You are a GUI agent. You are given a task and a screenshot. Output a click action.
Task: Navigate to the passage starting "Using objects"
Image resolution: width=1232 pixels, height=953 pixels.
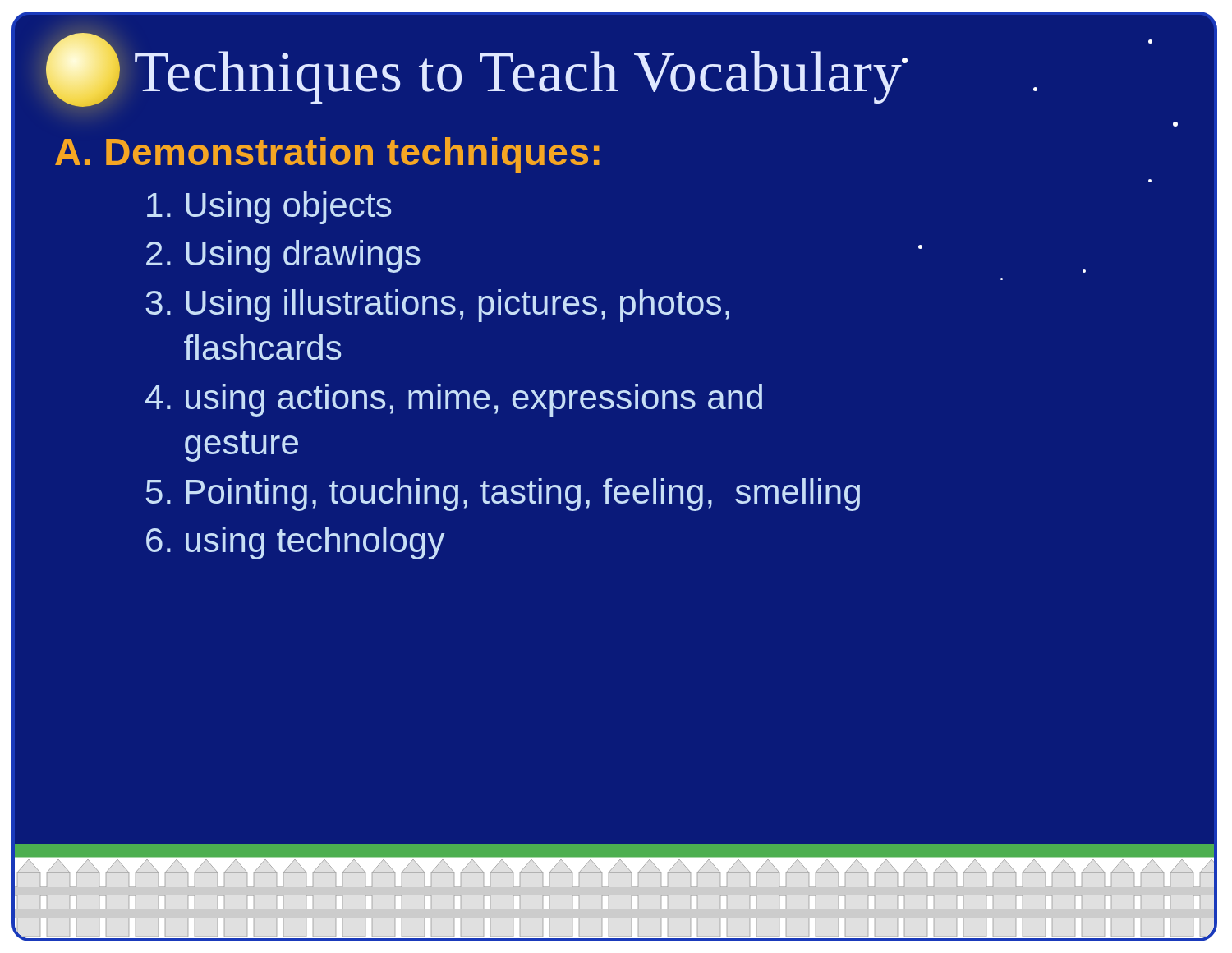[x=269, y=205]
